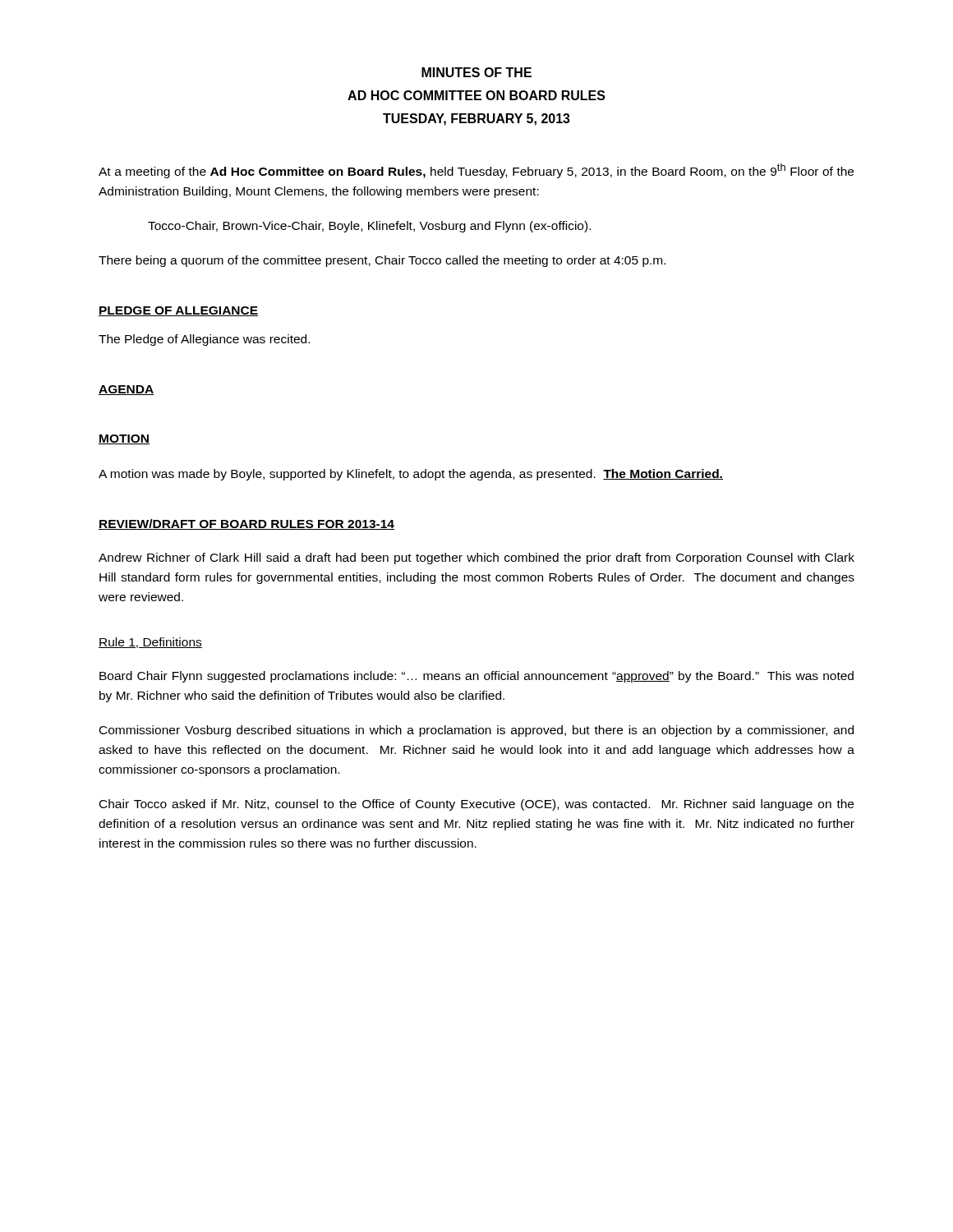This screenshot has width=953, height=1232.
Task: Locate the element starting "Commissioner Vosburg described"
Action: [x=476, y=750]
